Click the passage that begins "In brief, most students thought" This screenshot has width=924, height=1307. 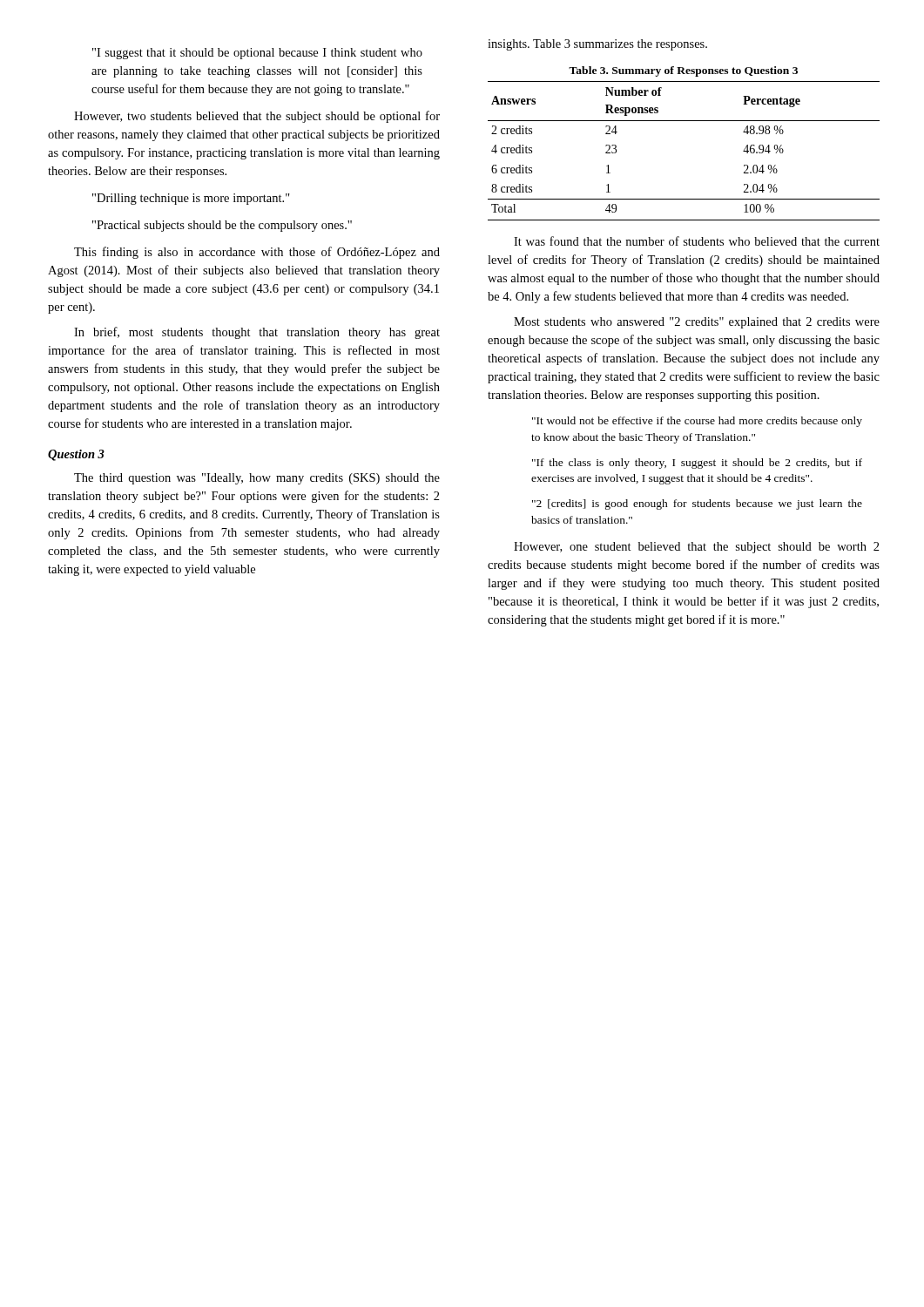(x=244, y=378)
